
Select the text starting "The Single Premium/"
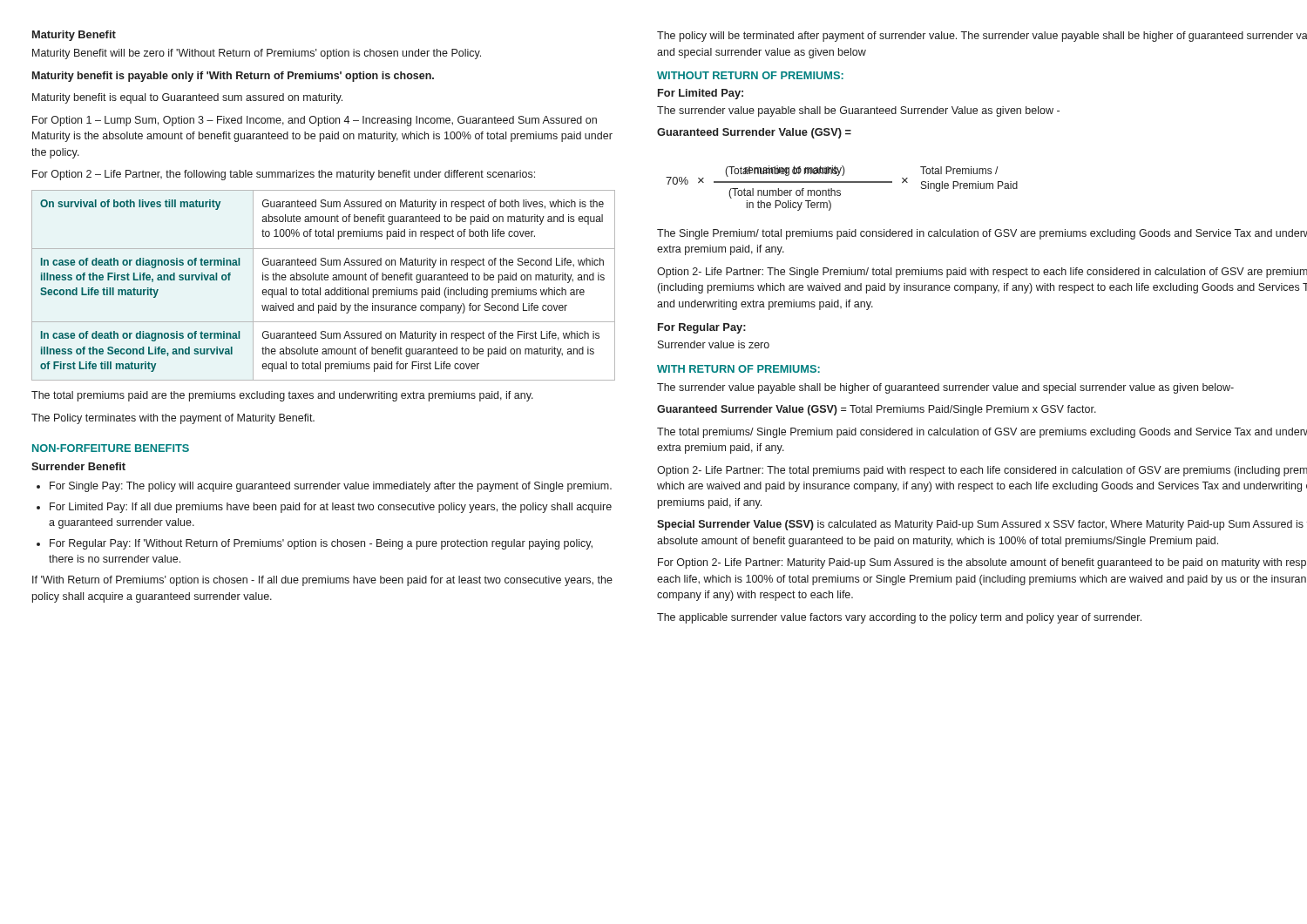(982, 241)
